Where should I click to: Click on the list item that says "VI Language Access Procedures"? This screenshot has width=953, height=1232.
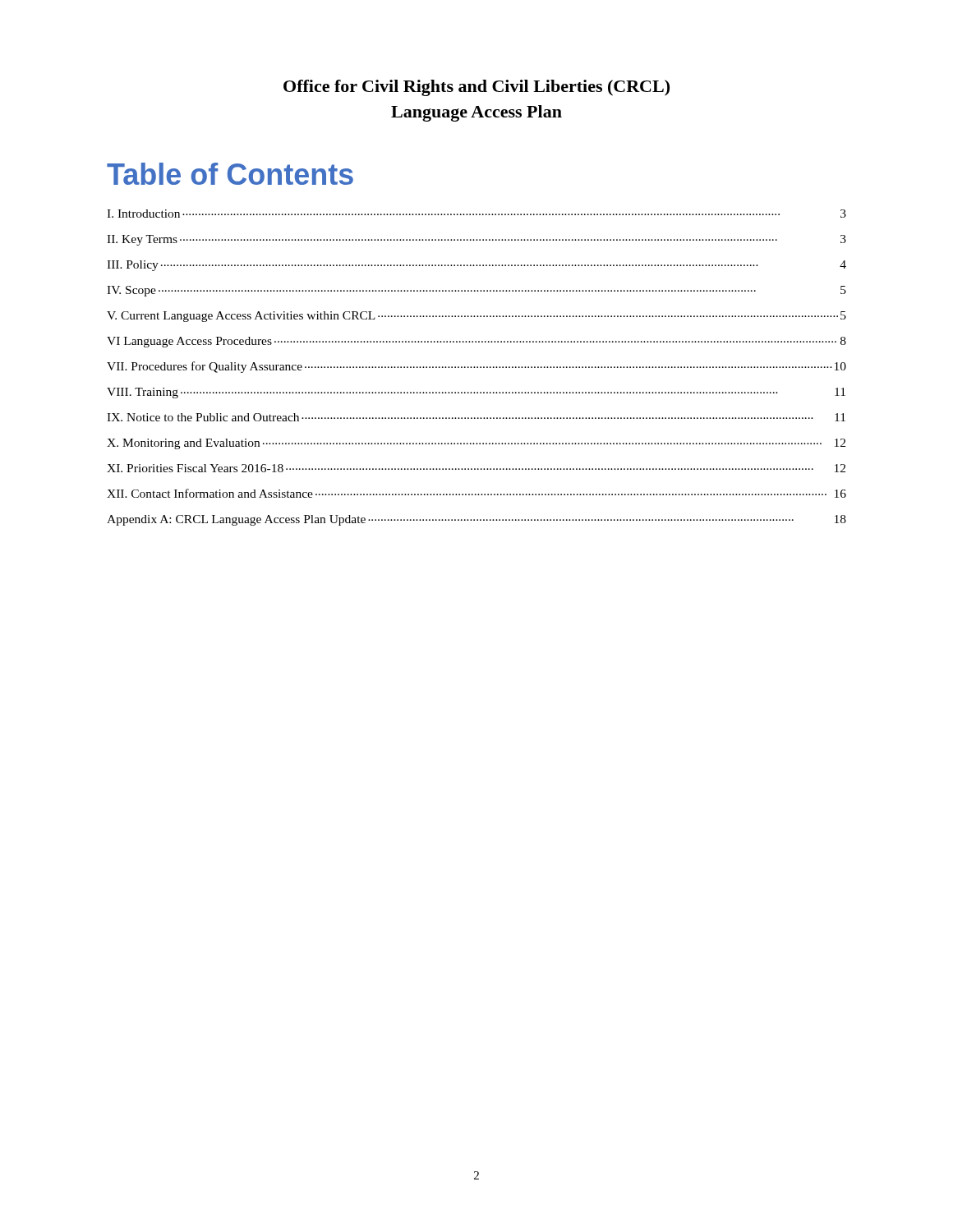pos(476,339)
